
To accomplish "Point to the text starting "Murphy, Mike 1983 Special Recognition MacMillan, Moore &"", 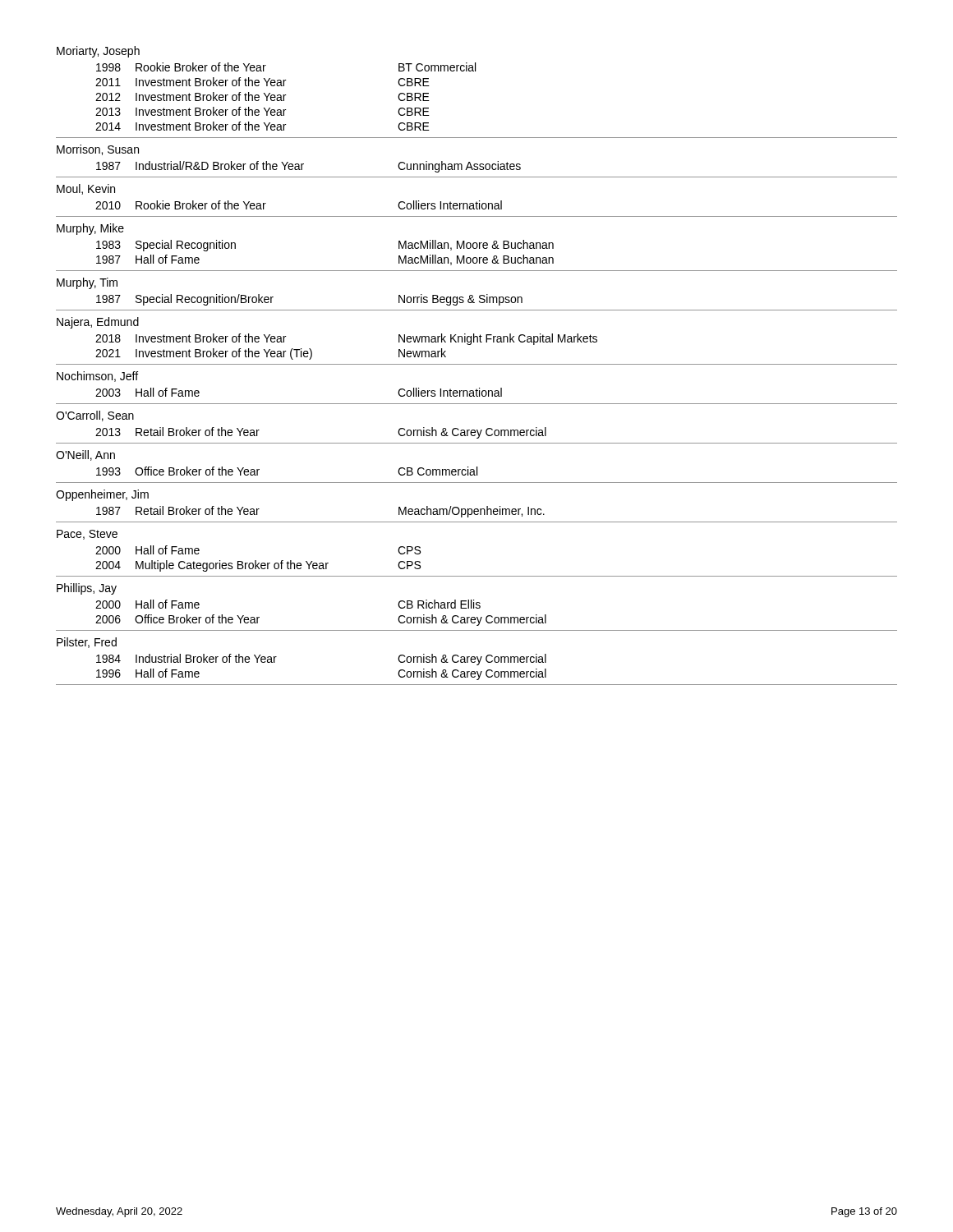I will click(476, 242).
